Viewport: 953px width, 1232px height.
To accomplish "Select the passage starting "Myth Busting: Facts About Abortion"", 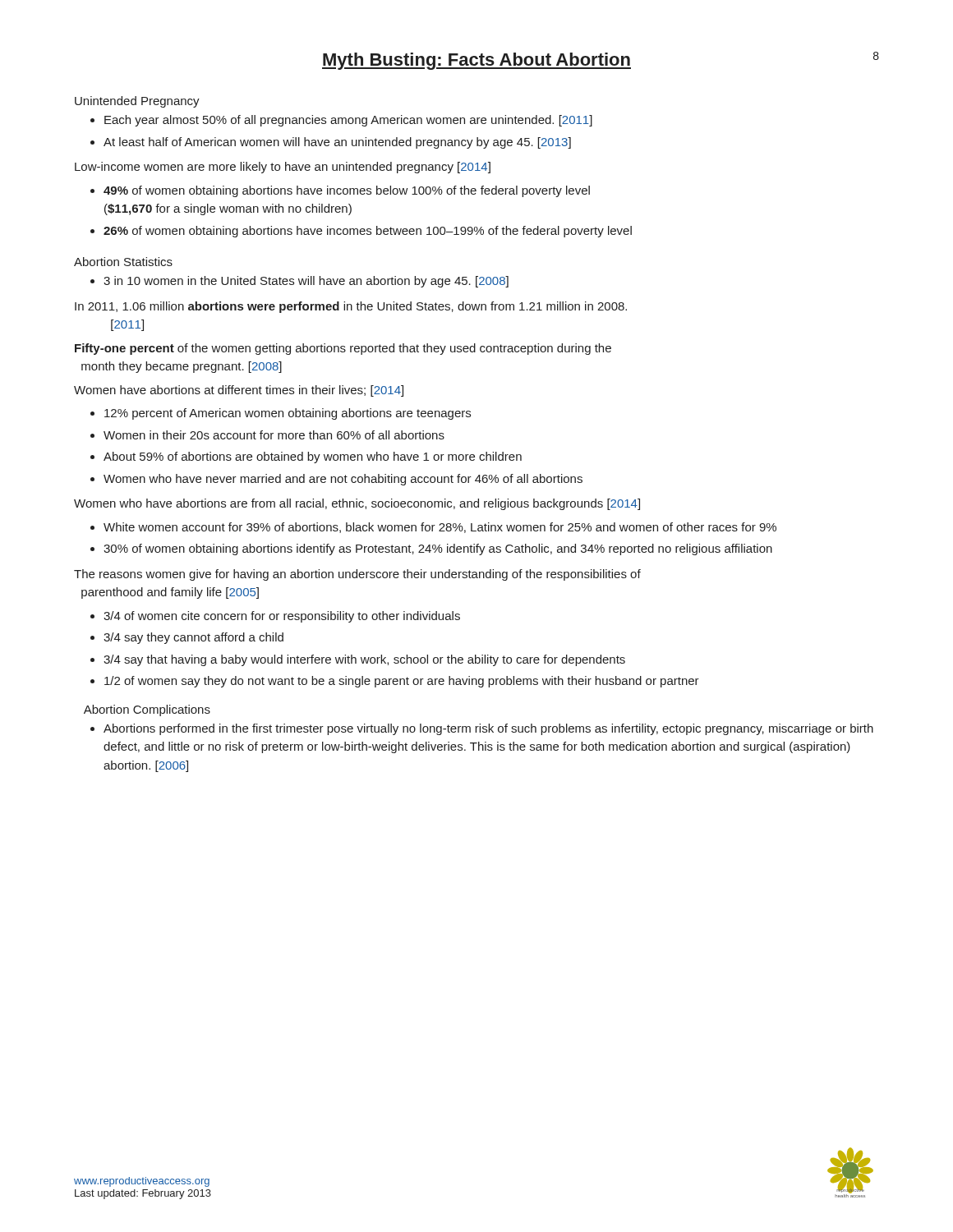I will (x=476, y=60).
